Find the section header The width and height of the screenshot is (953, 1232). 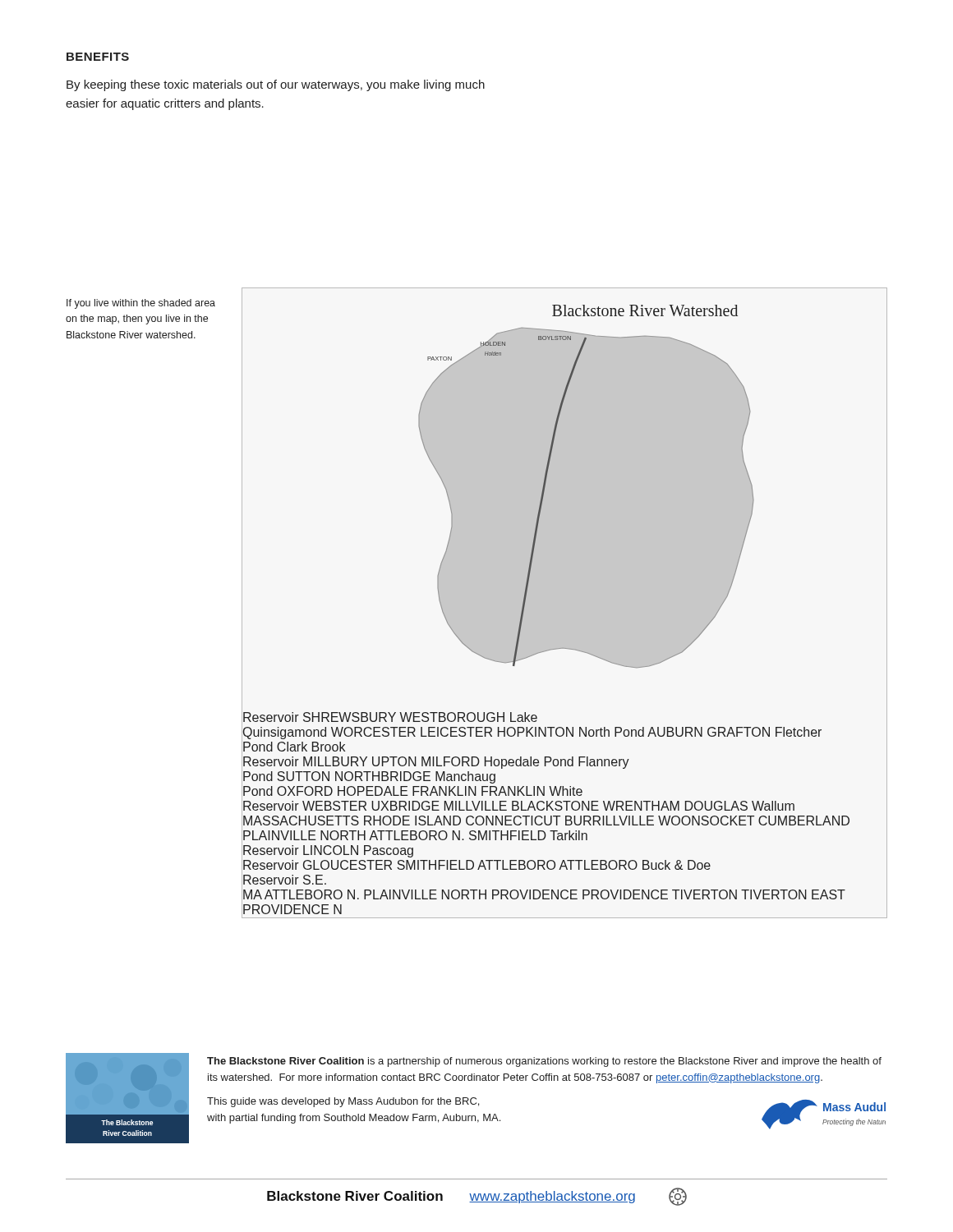click(98, 56)
